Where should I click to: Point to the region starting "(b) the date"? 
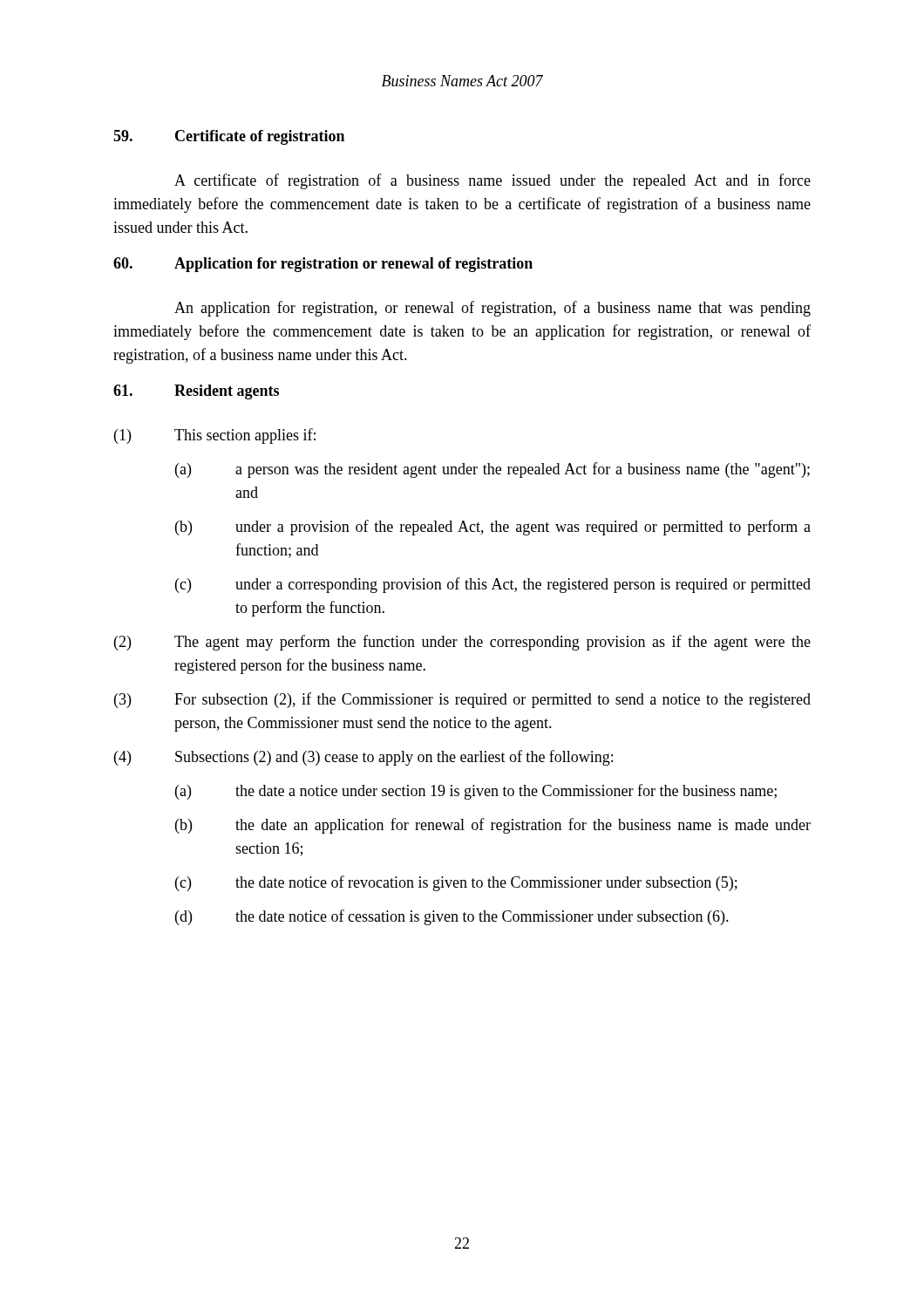tap(493, 837)
